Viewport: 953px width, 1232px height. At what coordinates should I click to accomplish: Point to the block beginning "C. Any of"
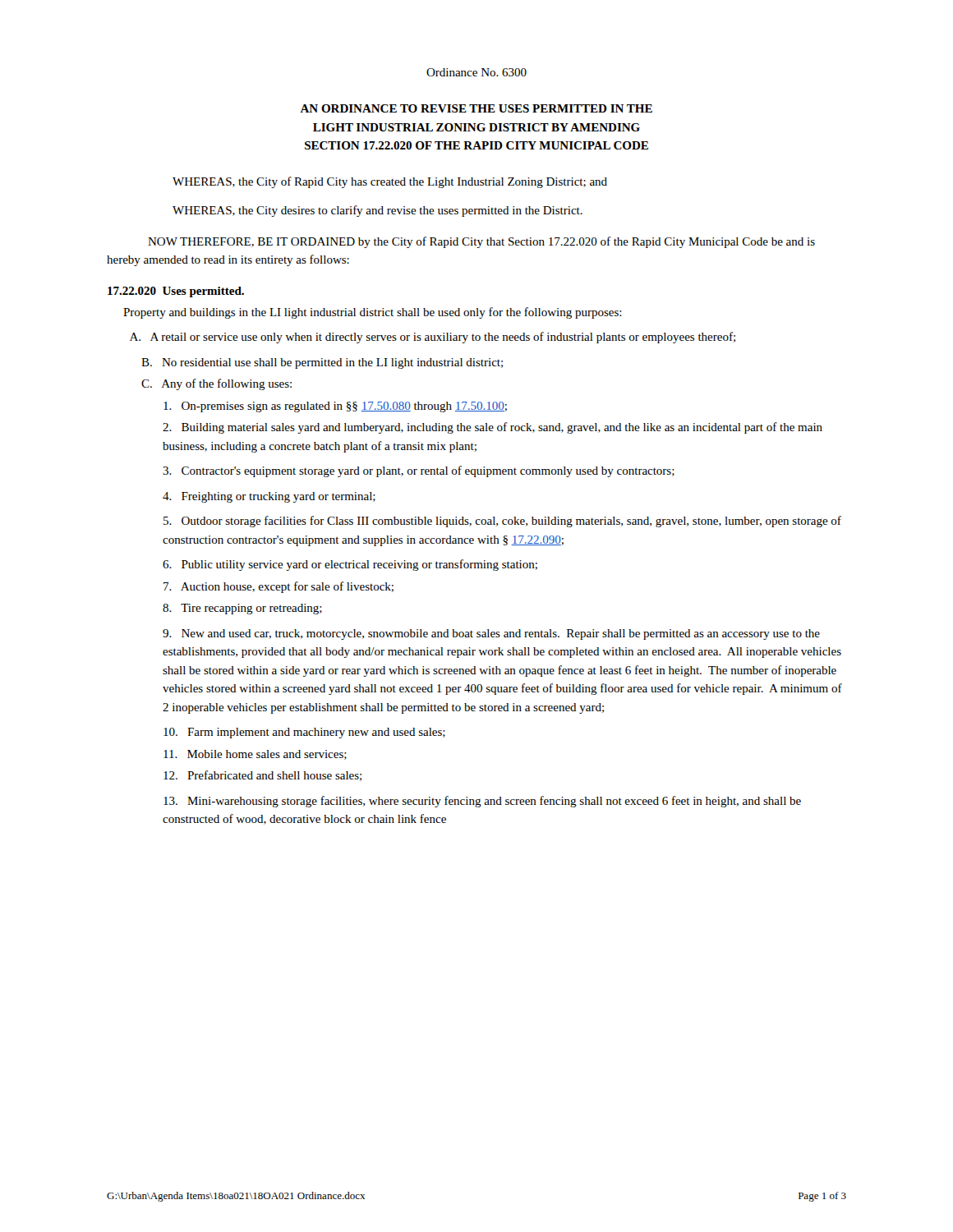click(217, 384)
